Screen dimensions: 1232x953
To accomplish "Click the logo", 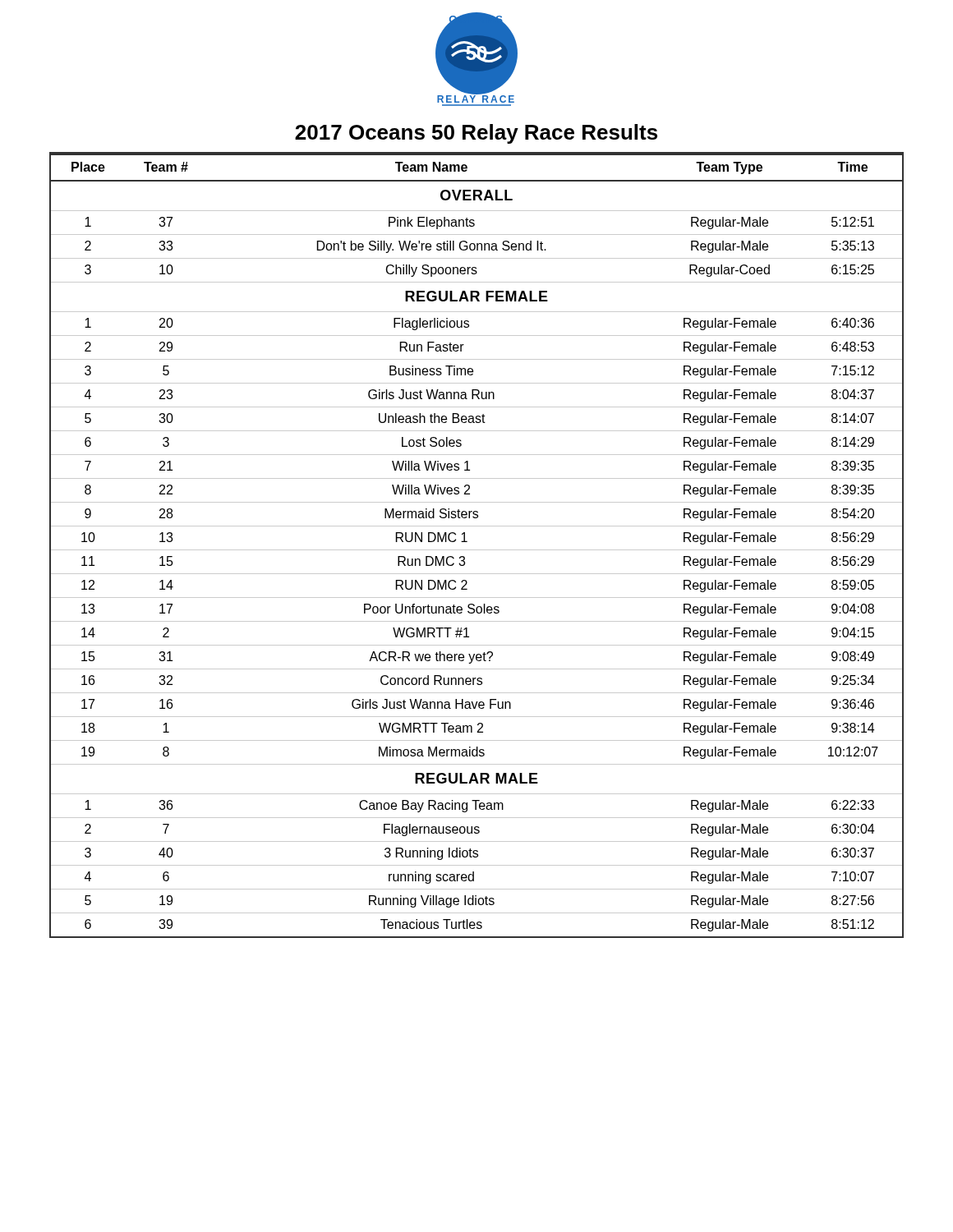I will pyautogui.click(x=476, y=59).
